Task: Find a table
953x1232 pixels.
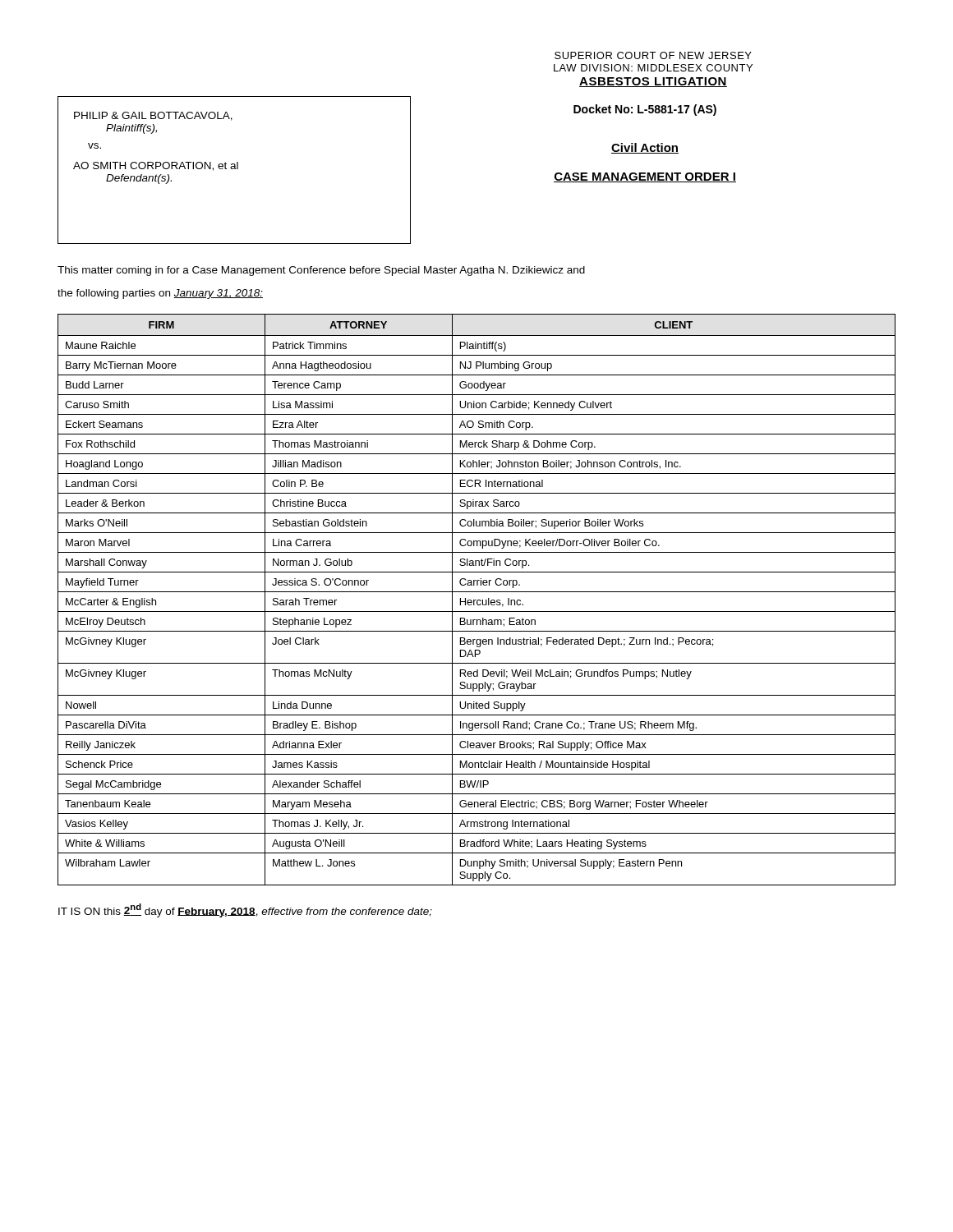Action: (x=476, y=599)
